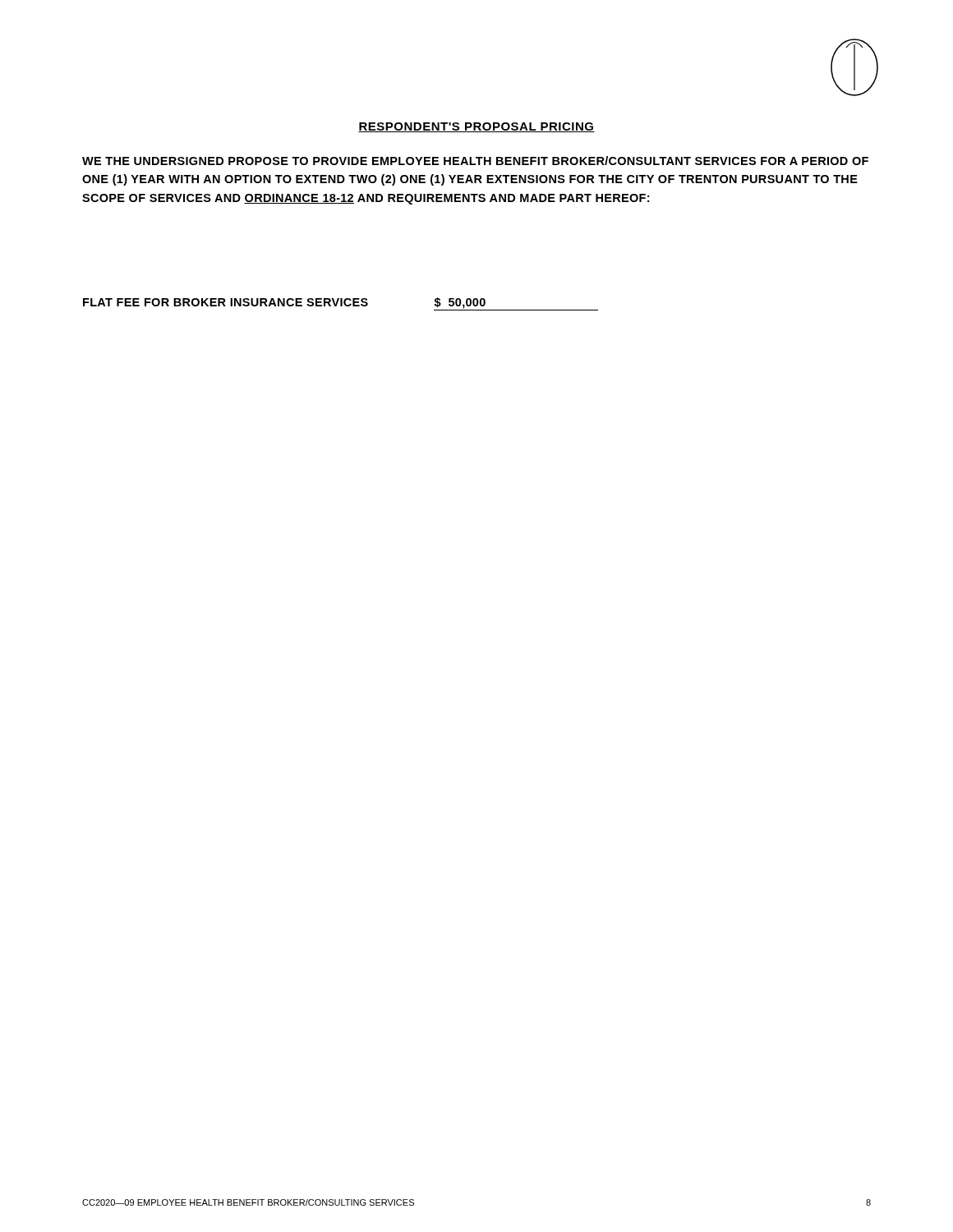Find "RESPONDENT'S PROPOSAL PRICING" on this page

click(476, 126)
